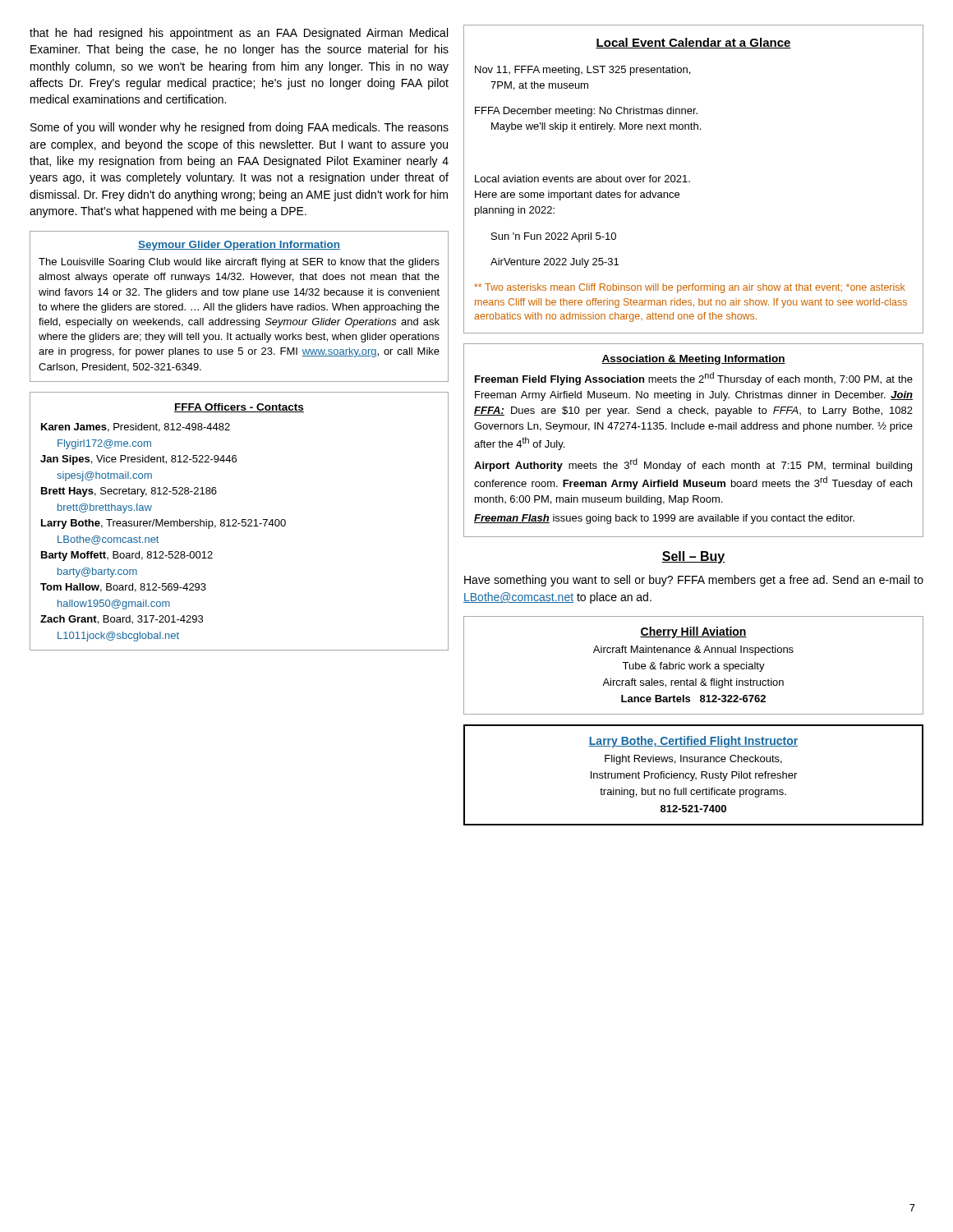Image resolution: width=953 pixels, height=1232 pixels.
Task: Point to the block beginning "that he had resigned his appointment as an"
Action: 239,66
